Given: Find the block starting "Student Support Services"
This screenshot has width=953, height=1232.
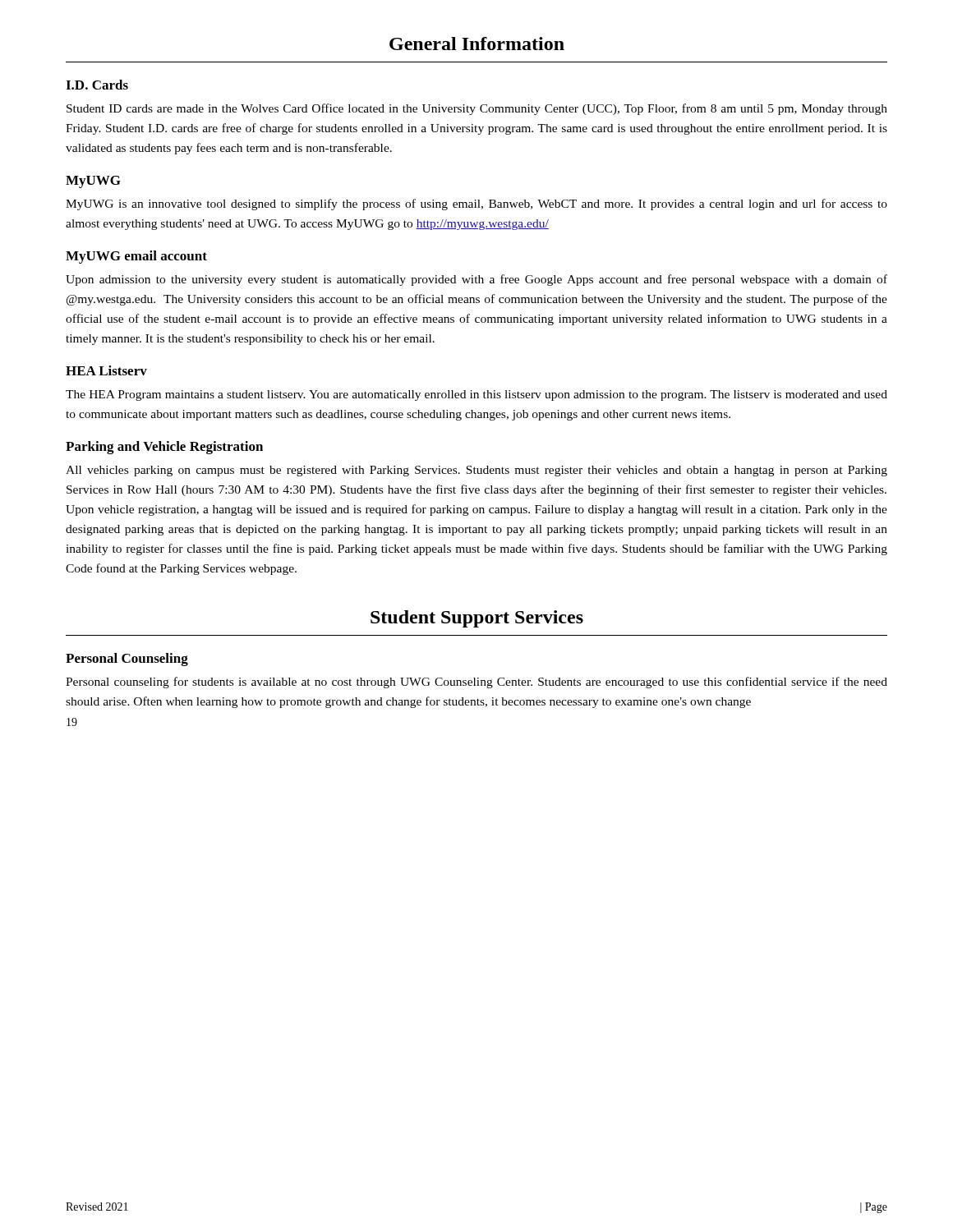Looking at the screenshot, I should point(476,617).
